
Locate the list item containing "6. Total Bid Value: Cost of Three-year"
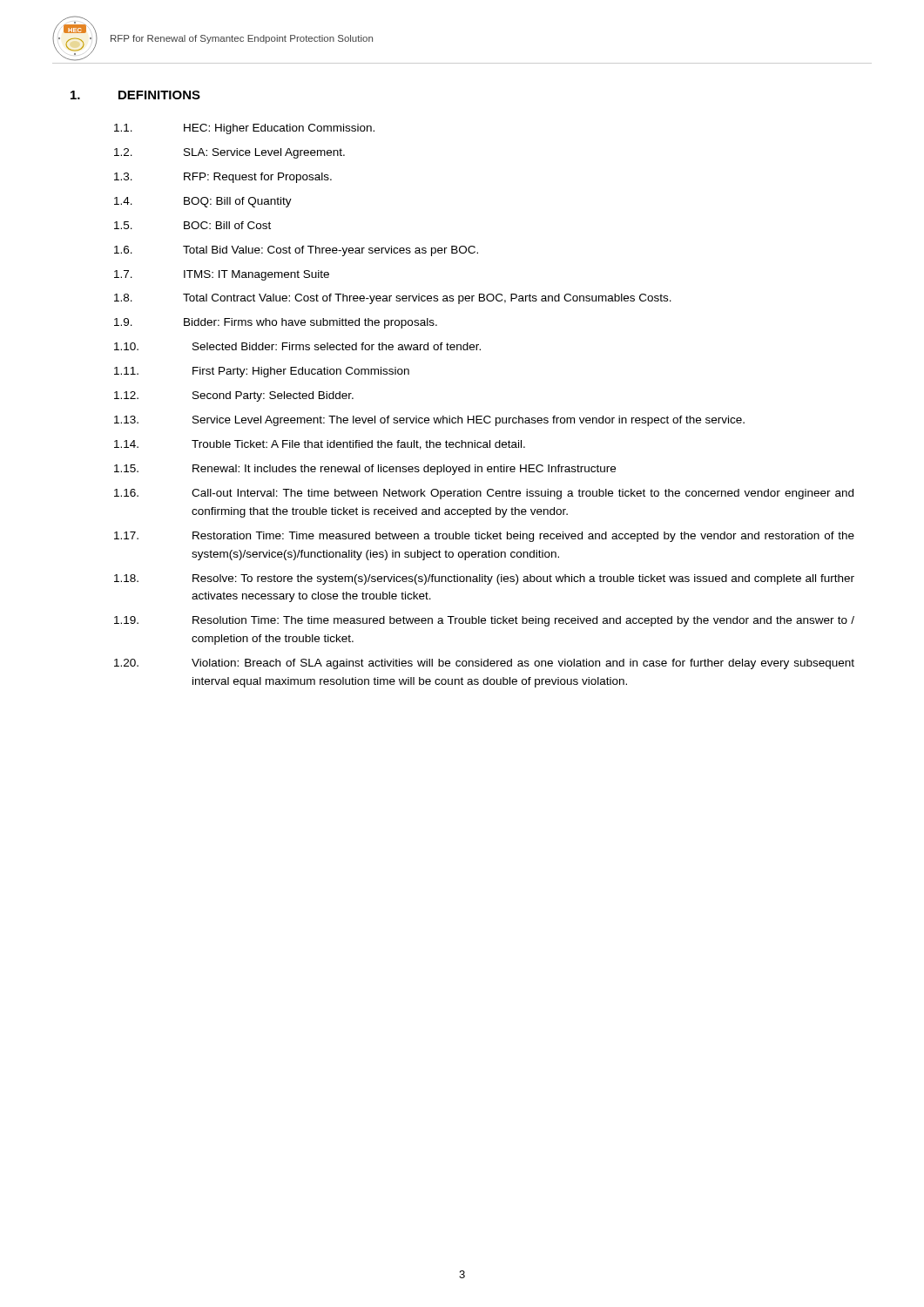click(x=462, y=250)
